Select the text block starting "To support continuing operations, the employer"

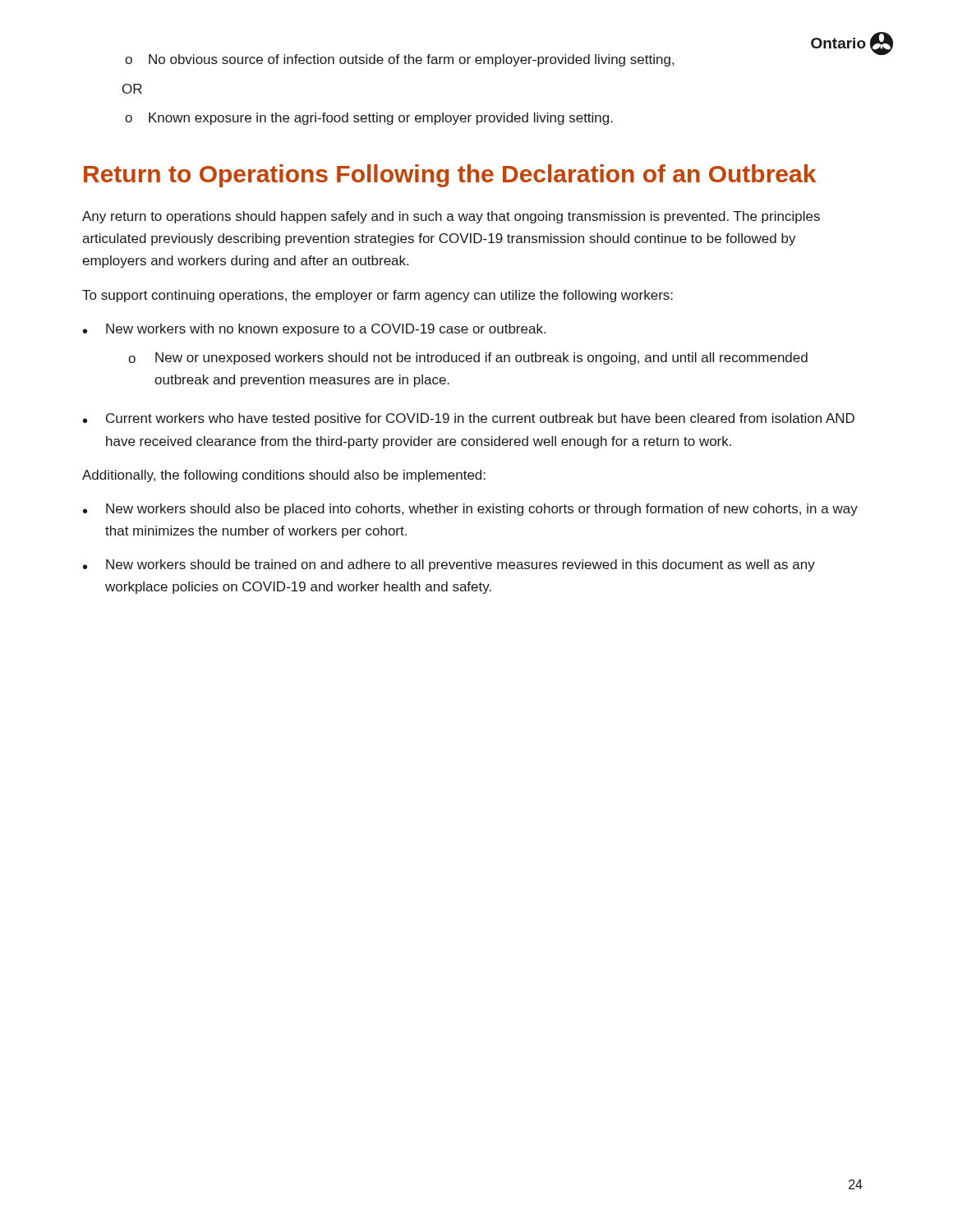[378, 295]
